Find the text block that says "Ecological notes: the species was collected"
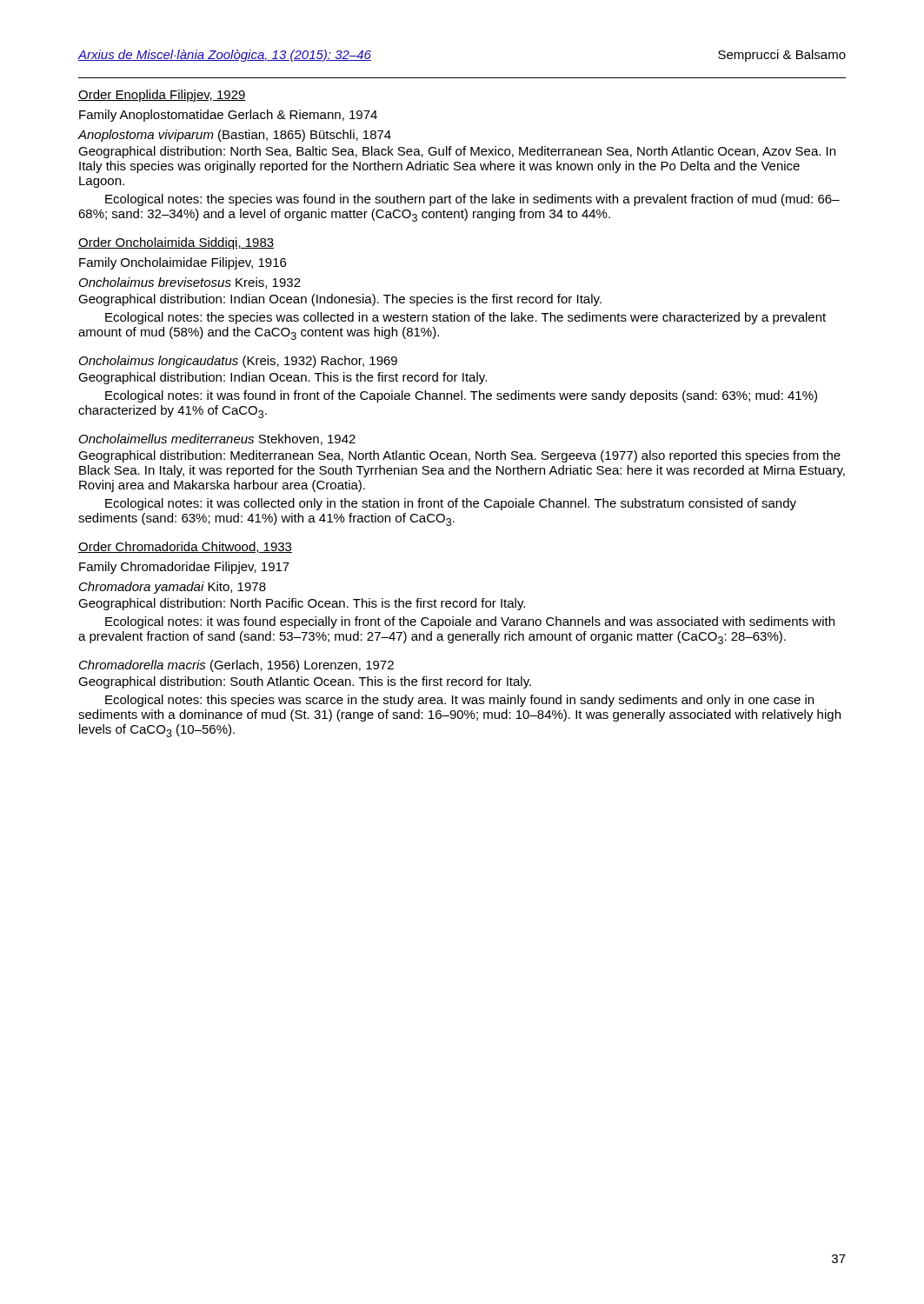Viewport: 924px width, 1304px height. (452, 326)
